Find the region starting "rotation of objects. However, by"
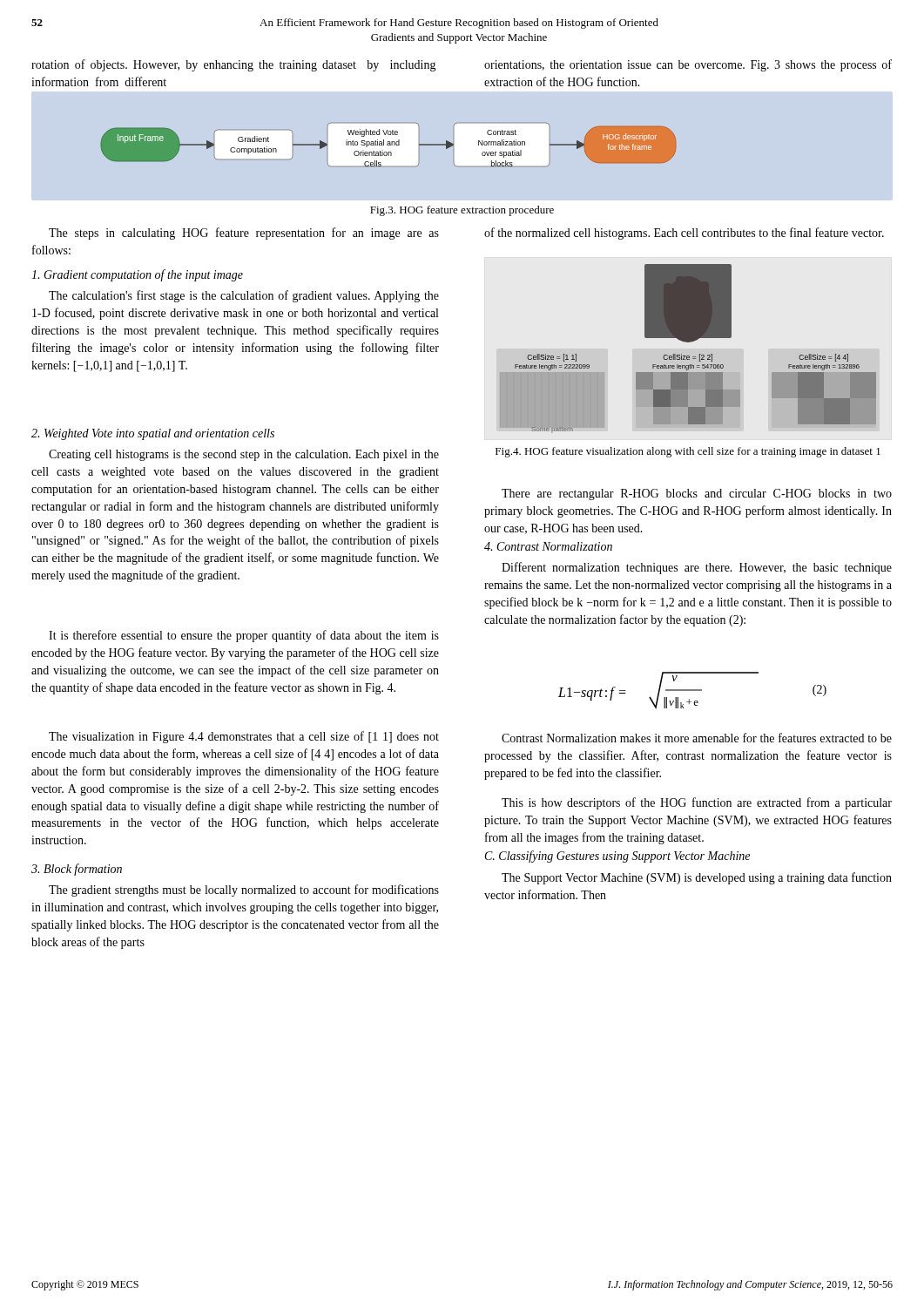Screen dimensions: 1307x924 click(235, 74)
